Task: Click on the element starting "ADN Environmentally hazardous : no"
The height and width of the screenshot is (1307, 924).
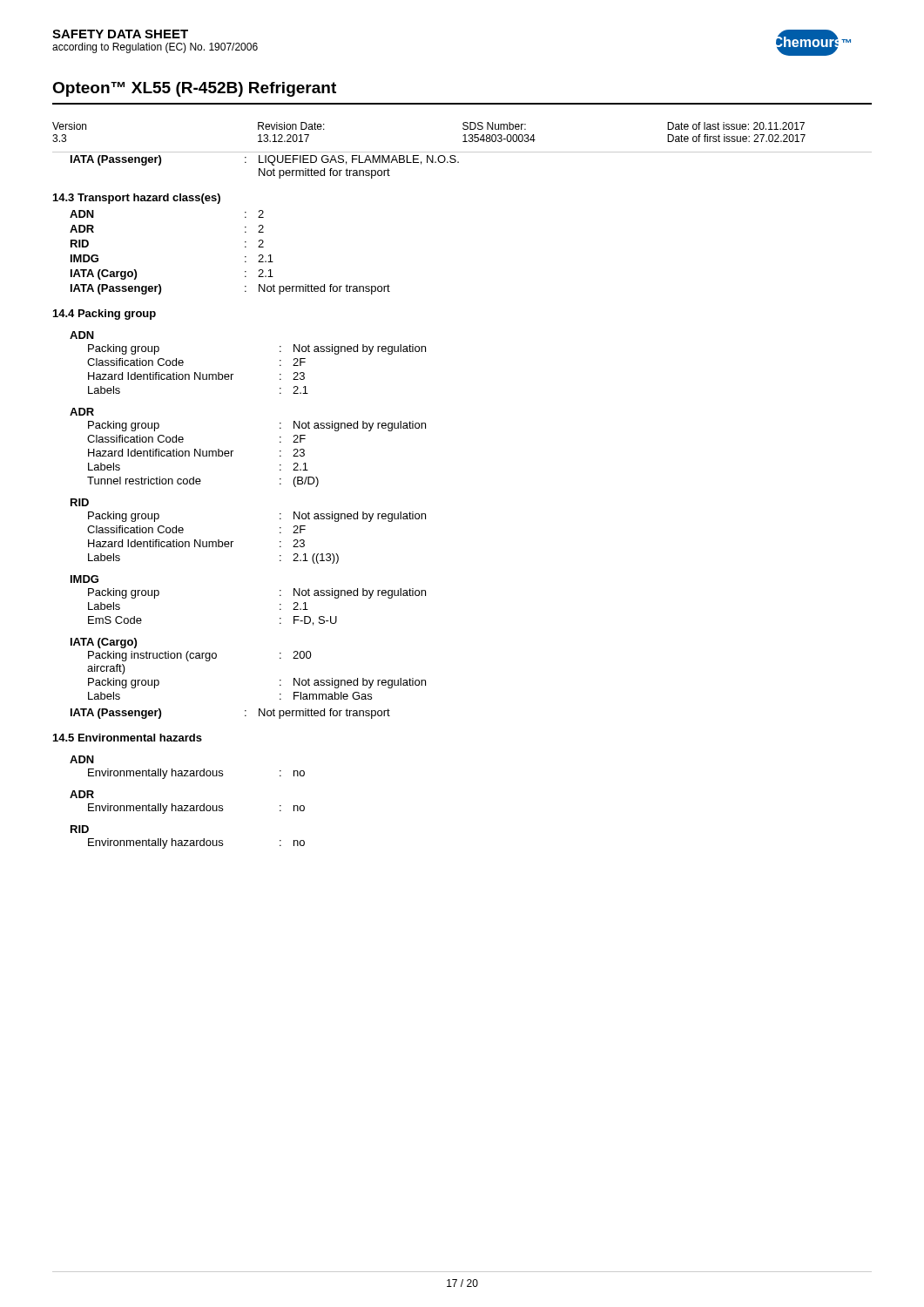Action: click(82, 759)
